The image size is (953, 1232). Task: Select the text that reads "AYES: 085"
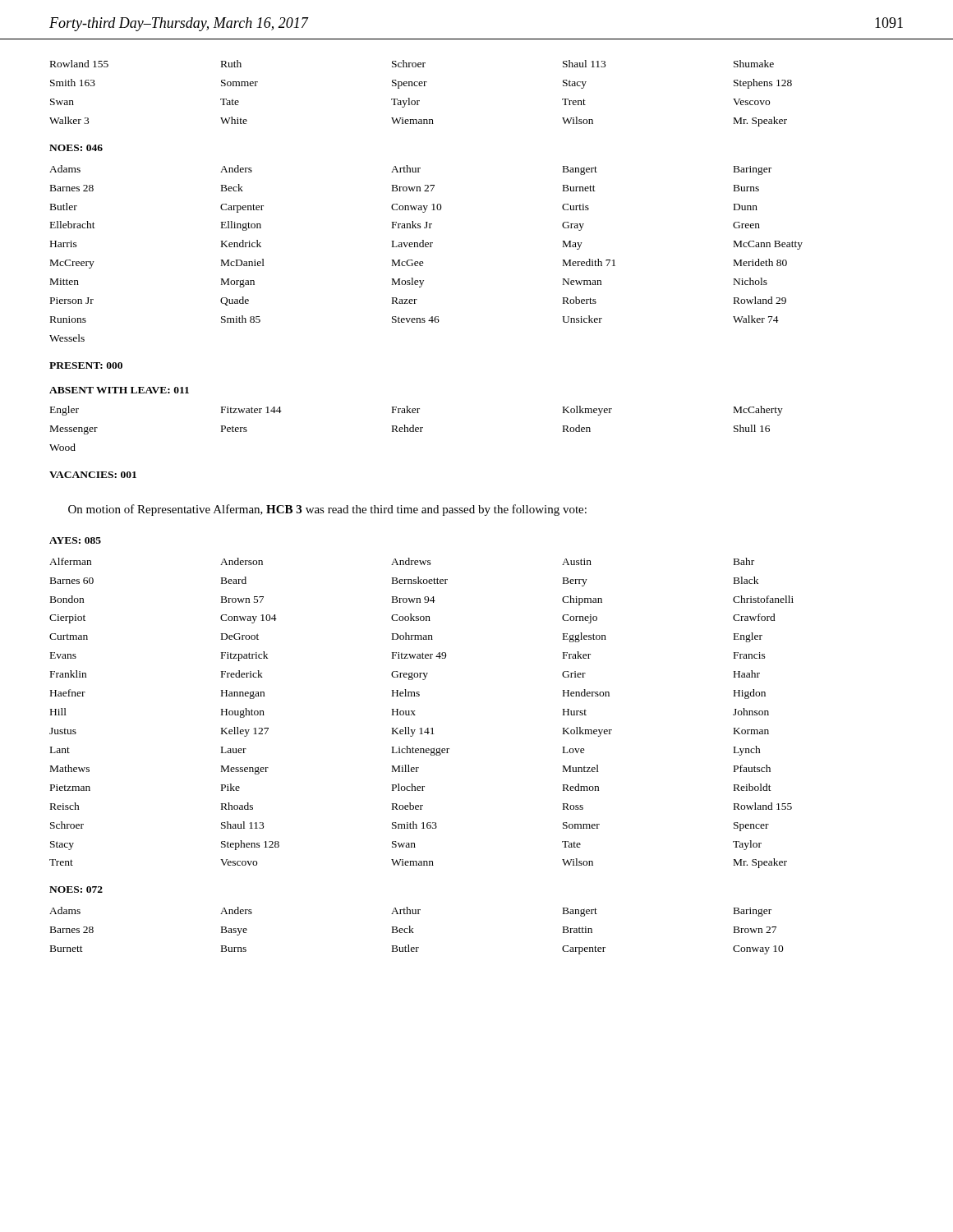tap(75, 540)
